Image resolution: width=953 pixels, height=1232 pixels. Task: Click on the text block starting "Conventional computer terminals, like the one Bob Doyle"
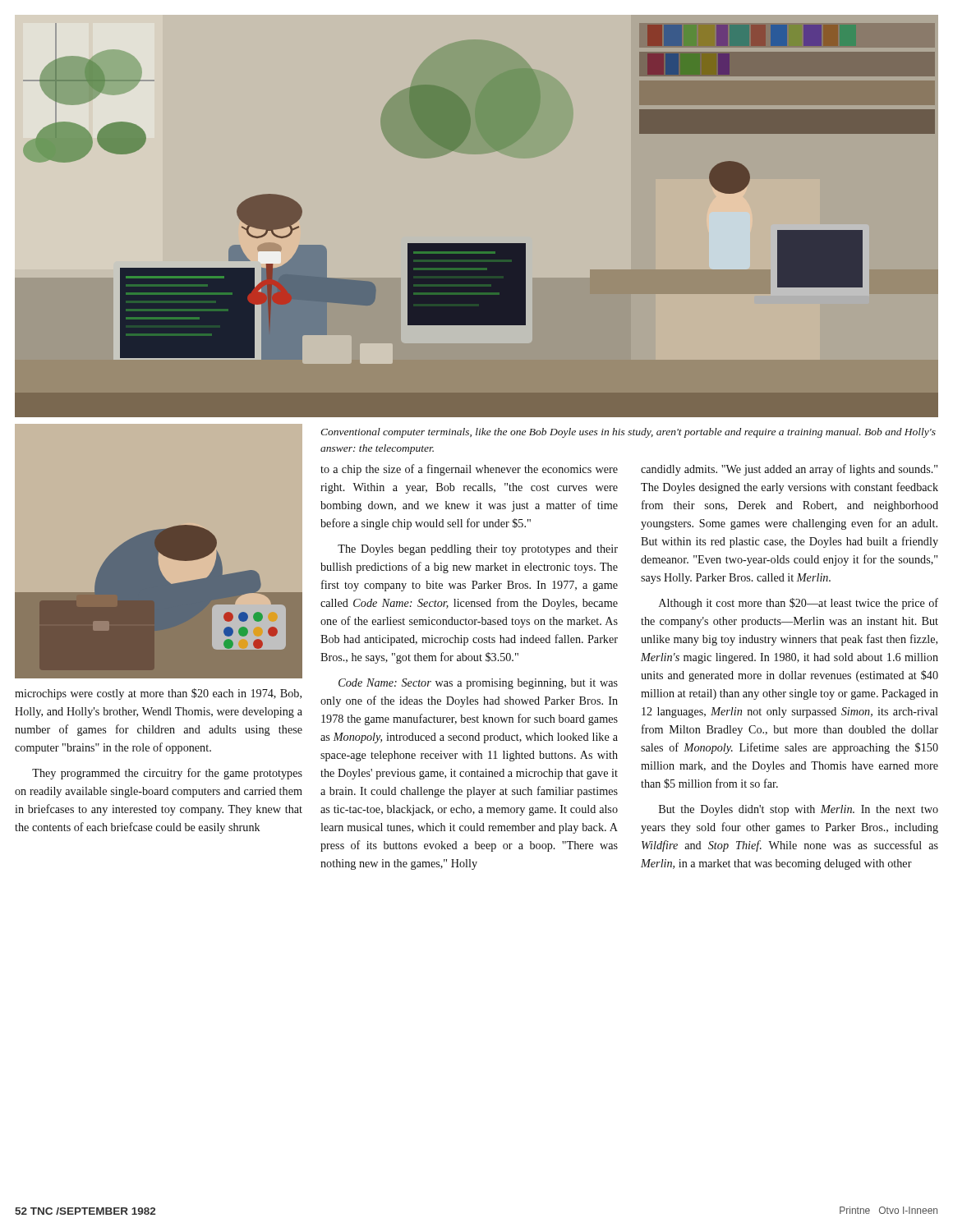pos(628,440)
